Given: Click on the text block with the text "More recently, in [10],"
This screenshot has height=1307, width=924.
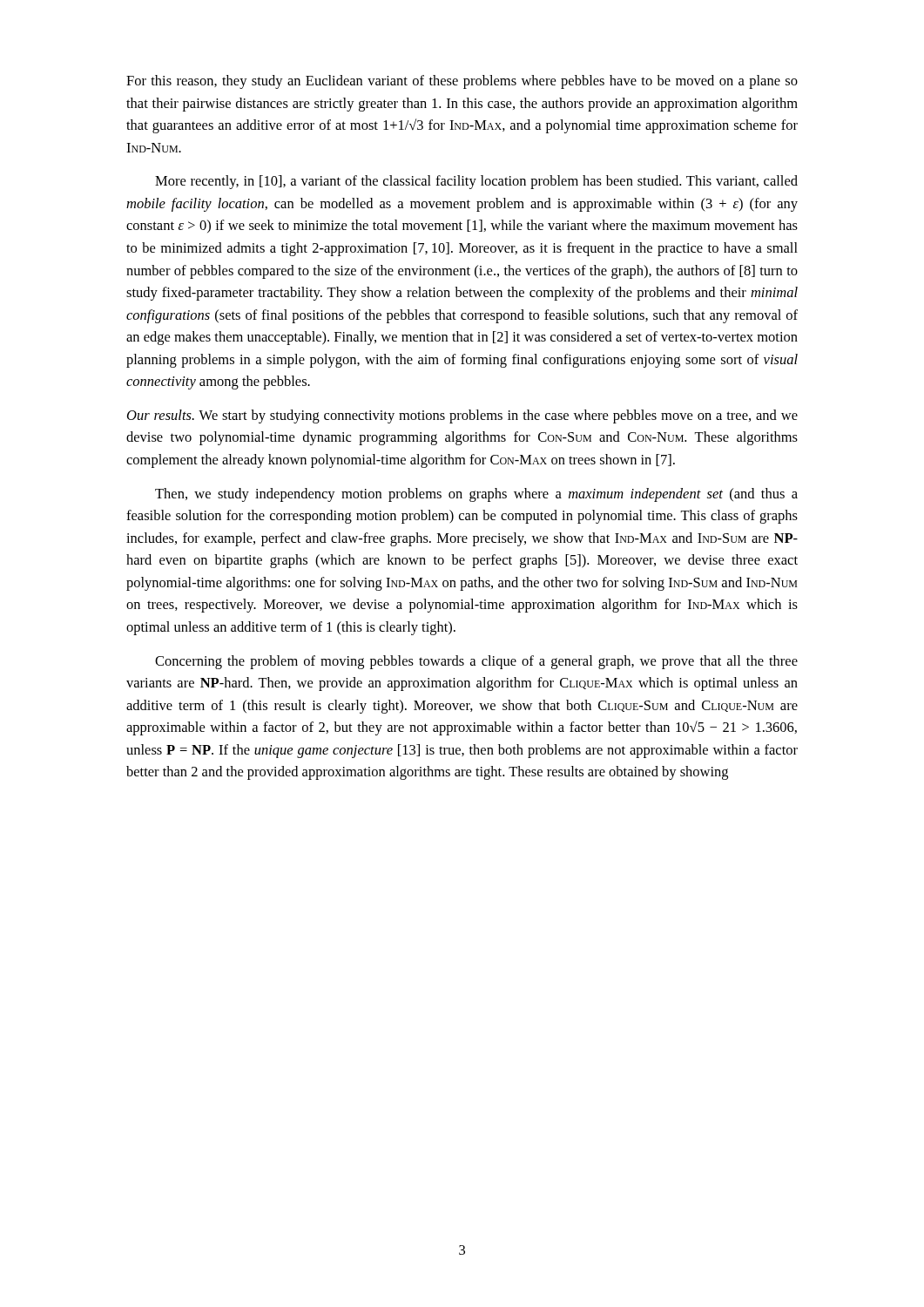Looking at the screenshot, I should [462, 282].
